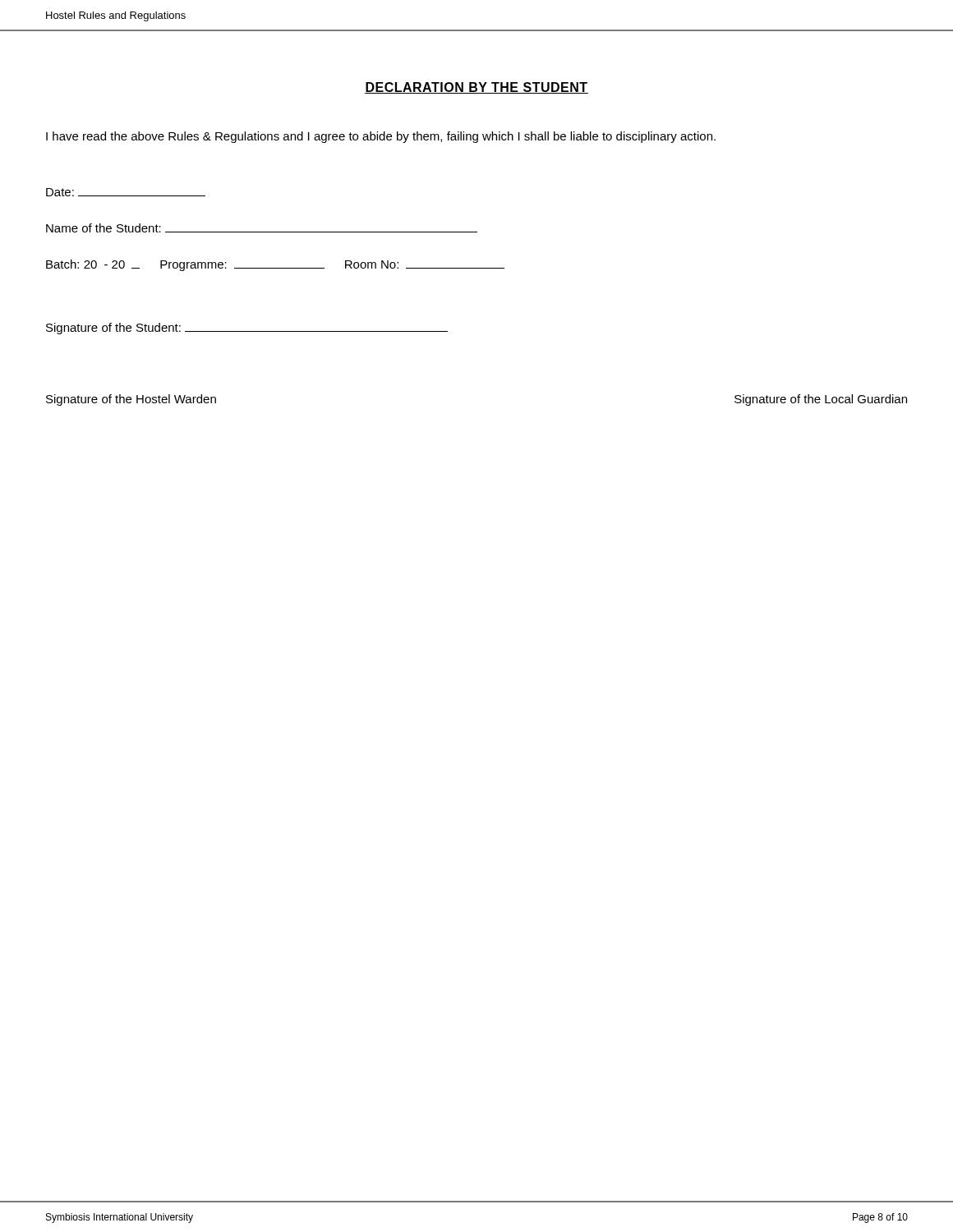953x1232 pixels.
Task: Point to the region starting "Batch: 20 - 20 Programme: Room"
Action: click(x=275, y=262)
